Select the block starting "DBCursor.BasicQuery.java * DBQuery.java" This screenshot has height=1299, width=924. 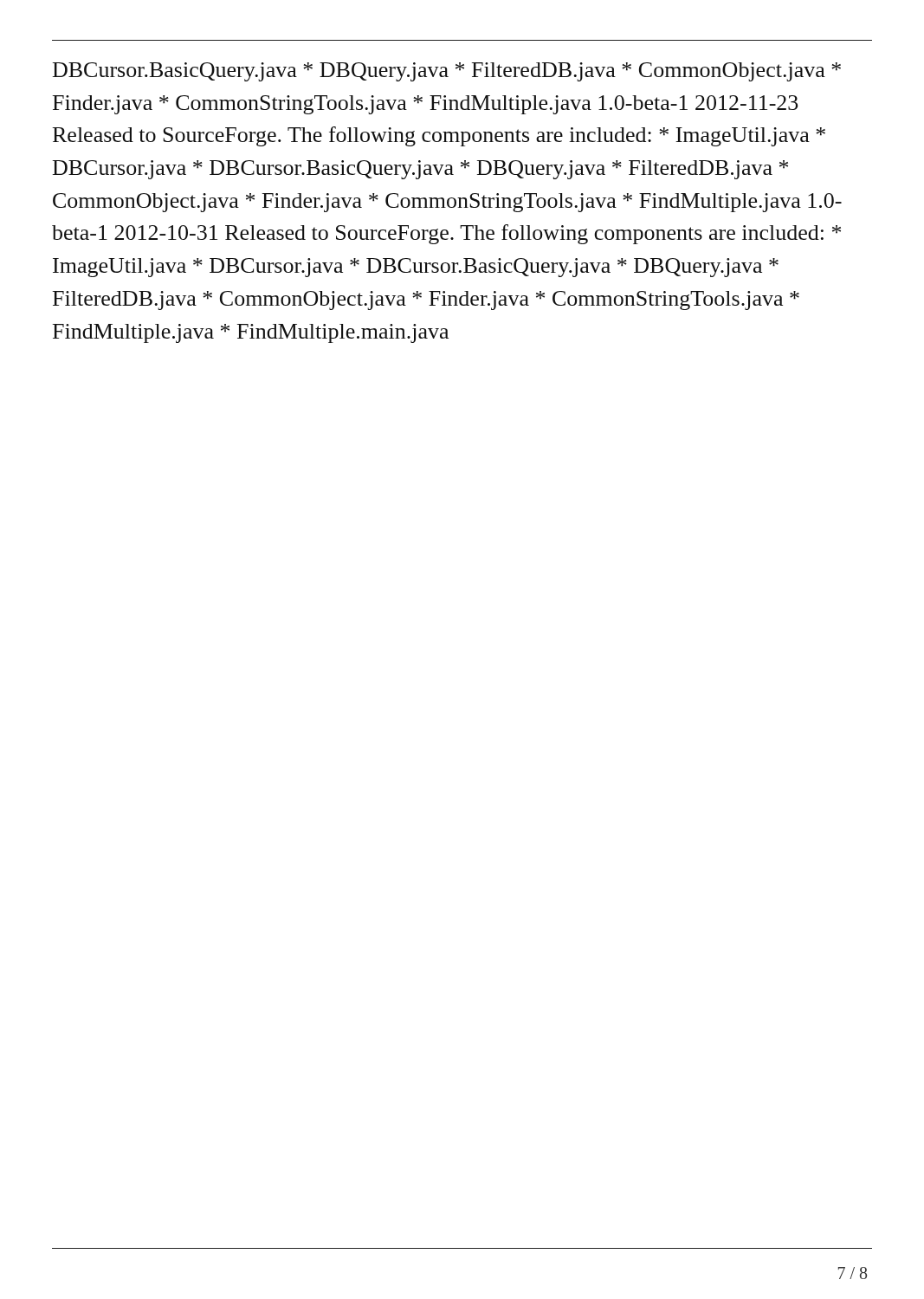coord(447,200)
